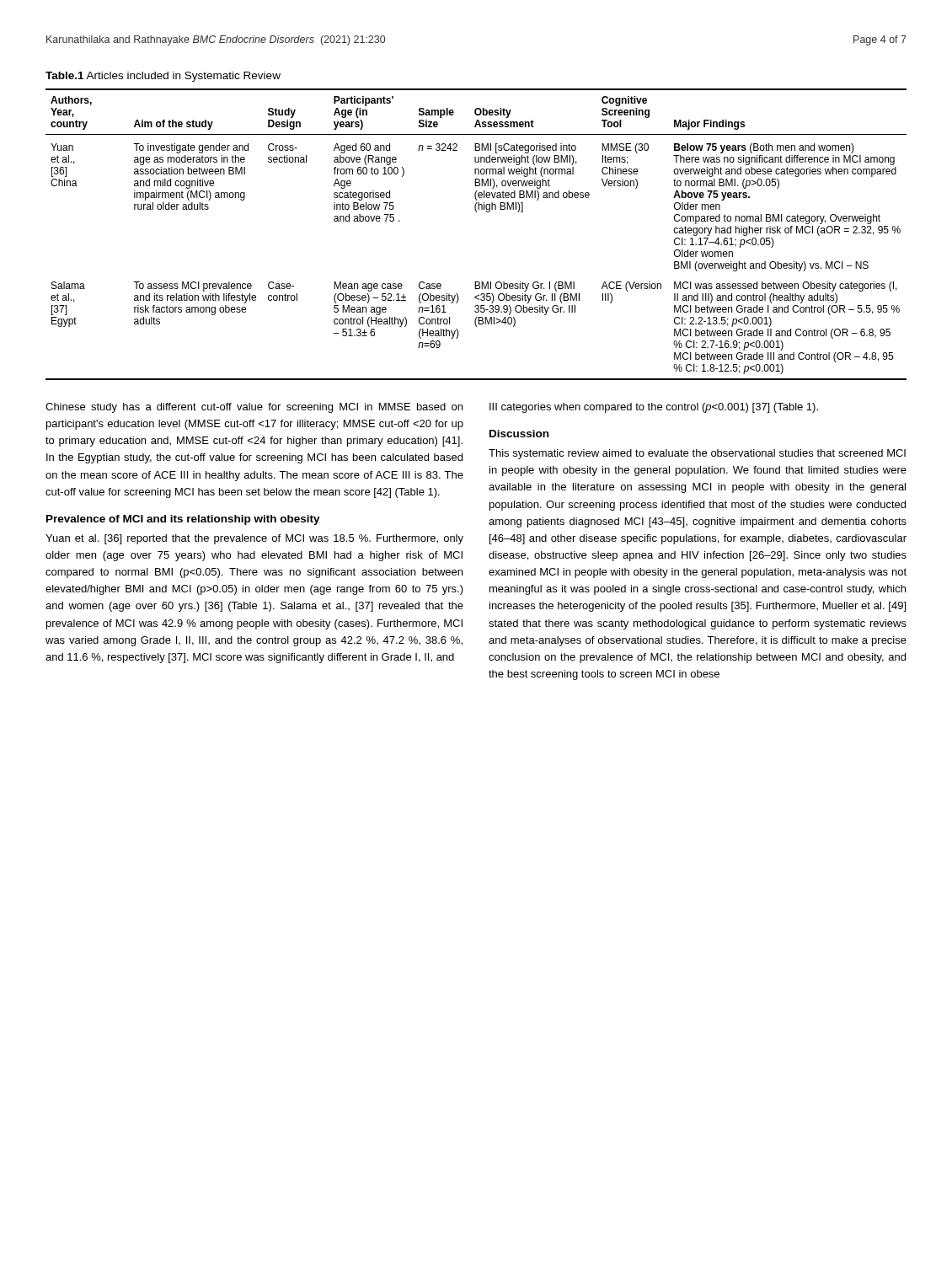Find the block starting "This systematic review aimed to evaluate the"
Screen dimensions: 1264x952
pyautogui.click(x=698, y=563)
